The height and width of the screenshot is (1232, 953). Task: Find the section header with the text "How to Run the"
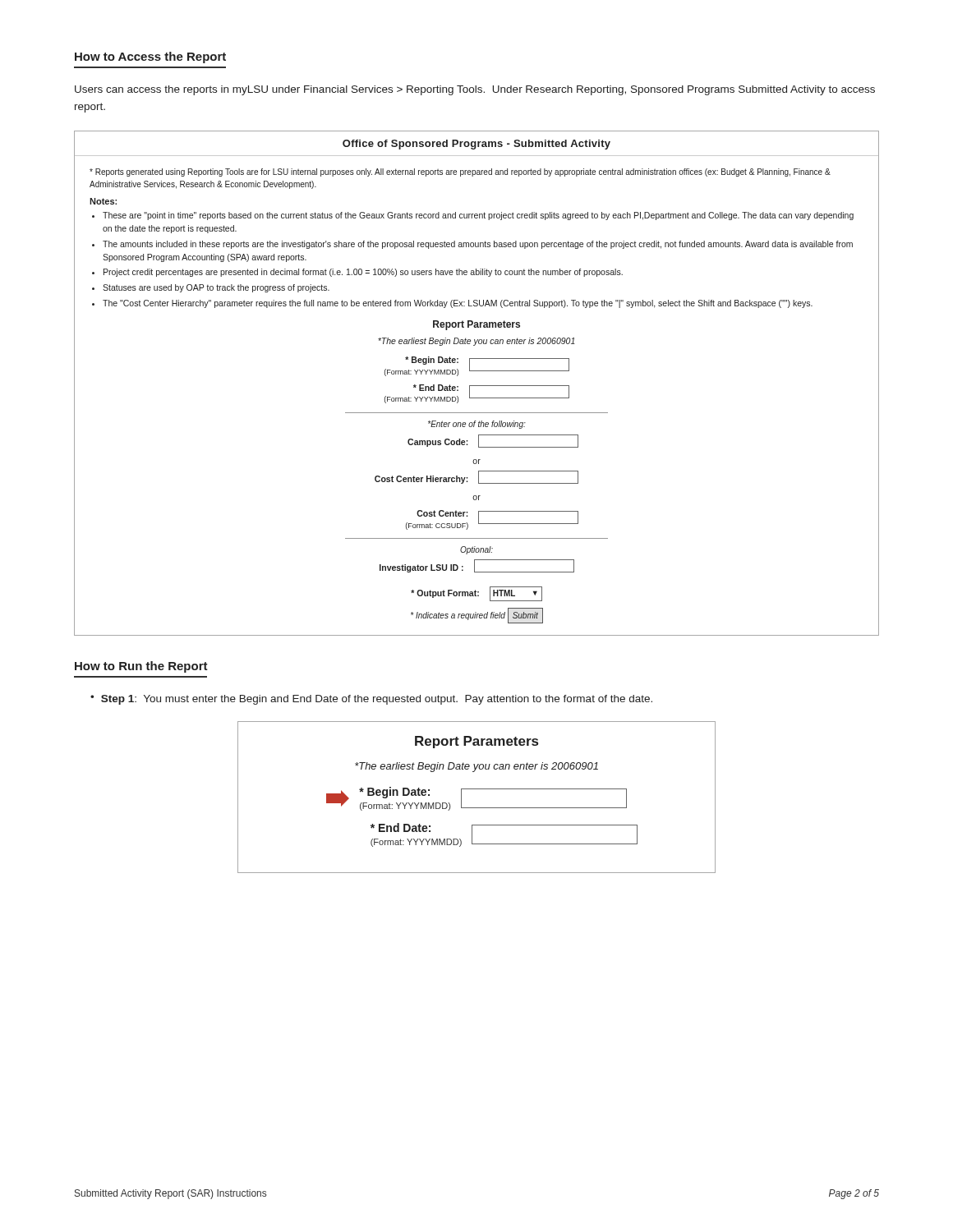tap(141, 668)
